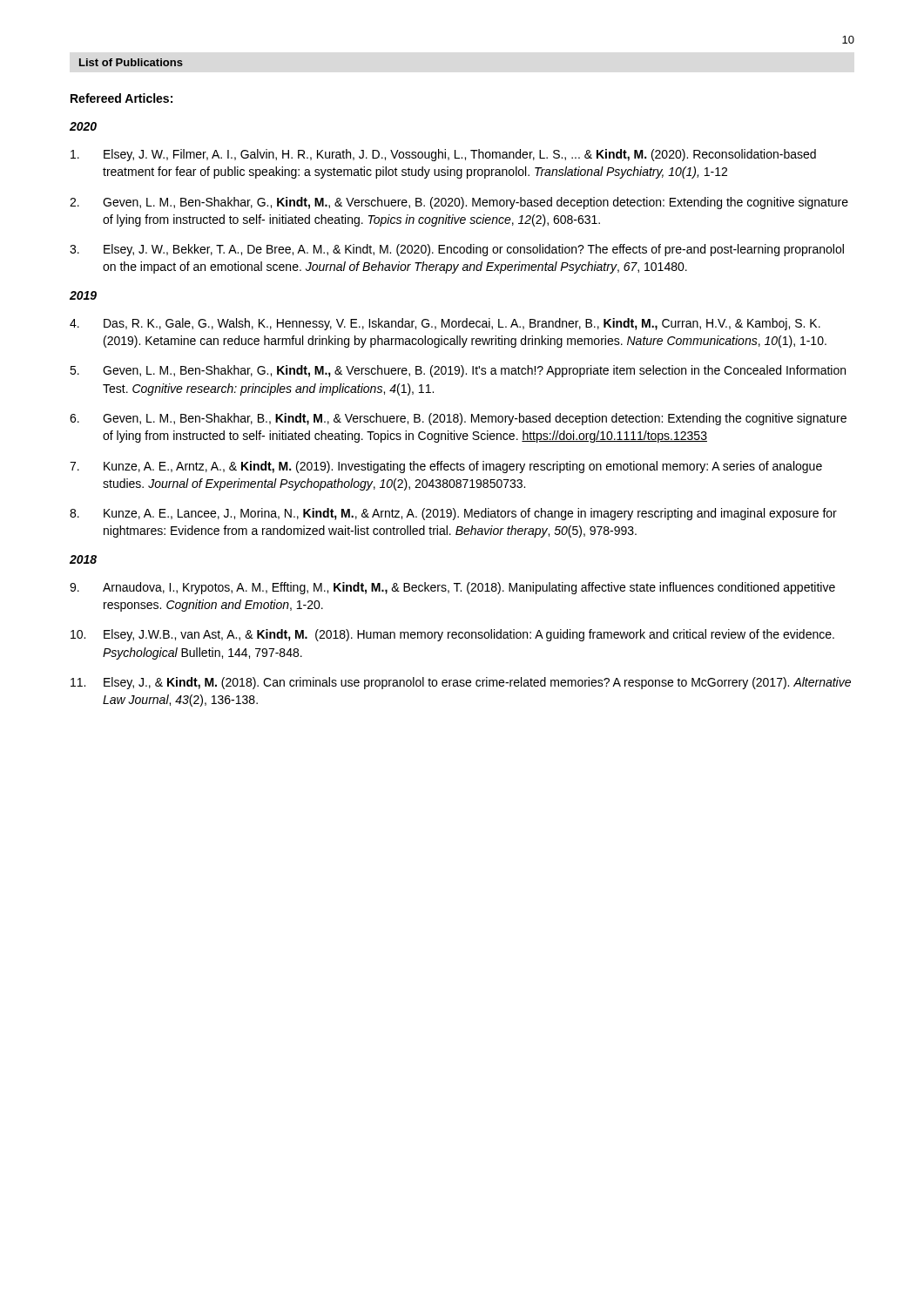This screenshot has width=924, height=1307.
Task: Select the passage starting "3. Elsey, J. W., Bekker, T. A.,"
Action: (x=462, y=258)
